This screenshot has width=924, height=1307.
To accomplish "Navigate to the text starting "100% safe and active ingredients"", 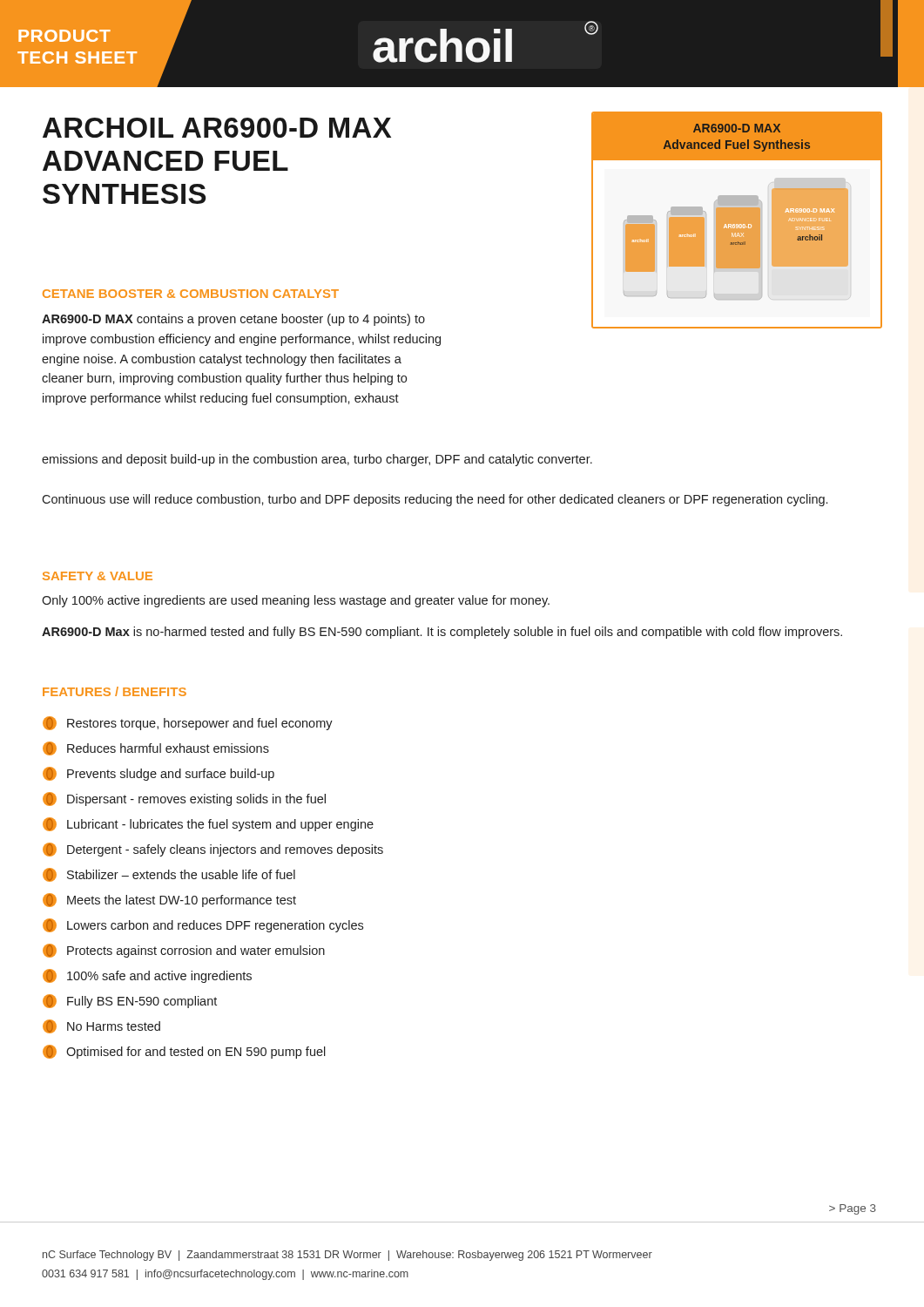I will click(x=147, y=976).
